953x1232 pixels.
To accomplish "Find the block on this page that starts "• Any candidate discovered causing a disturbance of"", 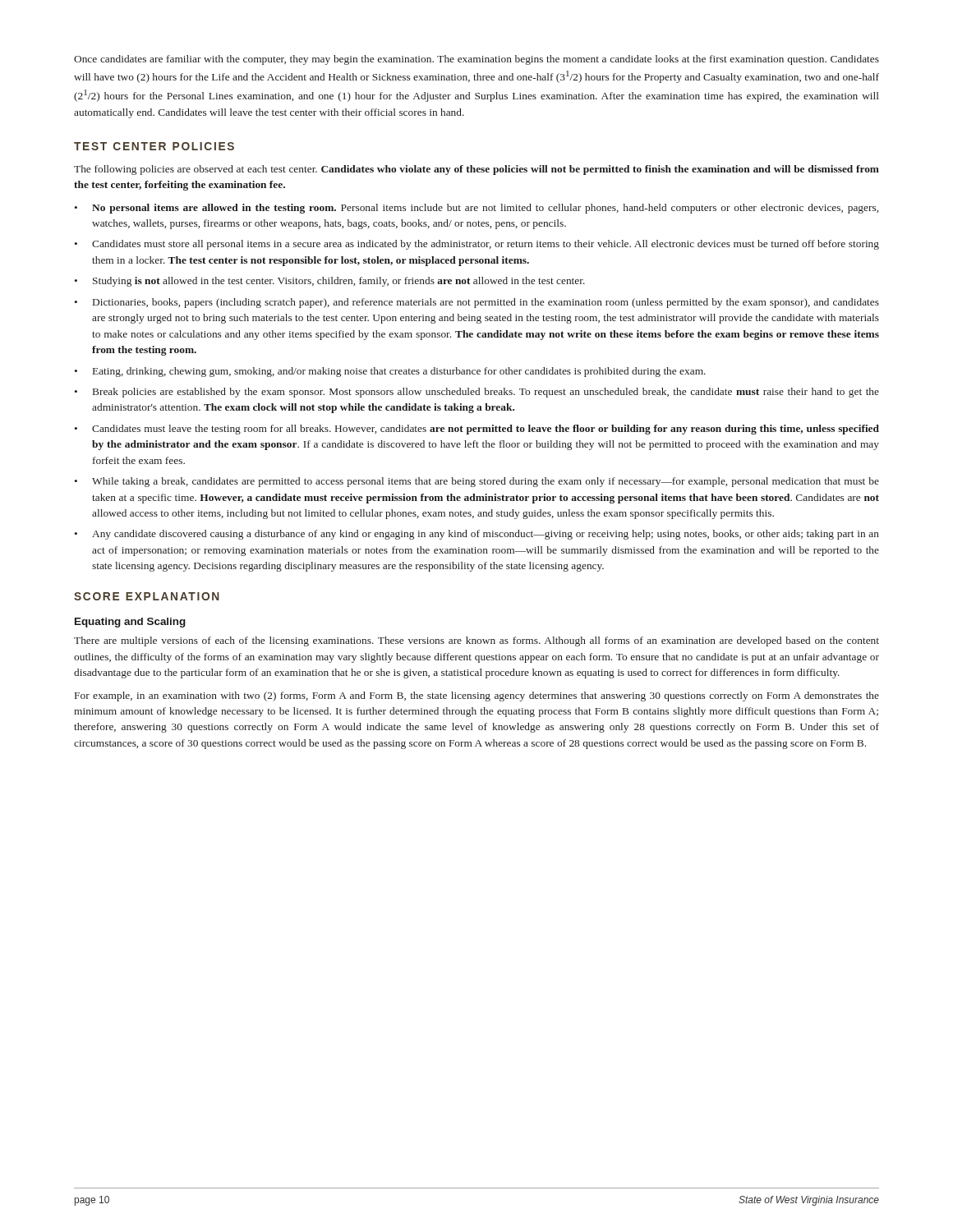I will point(476,550).
